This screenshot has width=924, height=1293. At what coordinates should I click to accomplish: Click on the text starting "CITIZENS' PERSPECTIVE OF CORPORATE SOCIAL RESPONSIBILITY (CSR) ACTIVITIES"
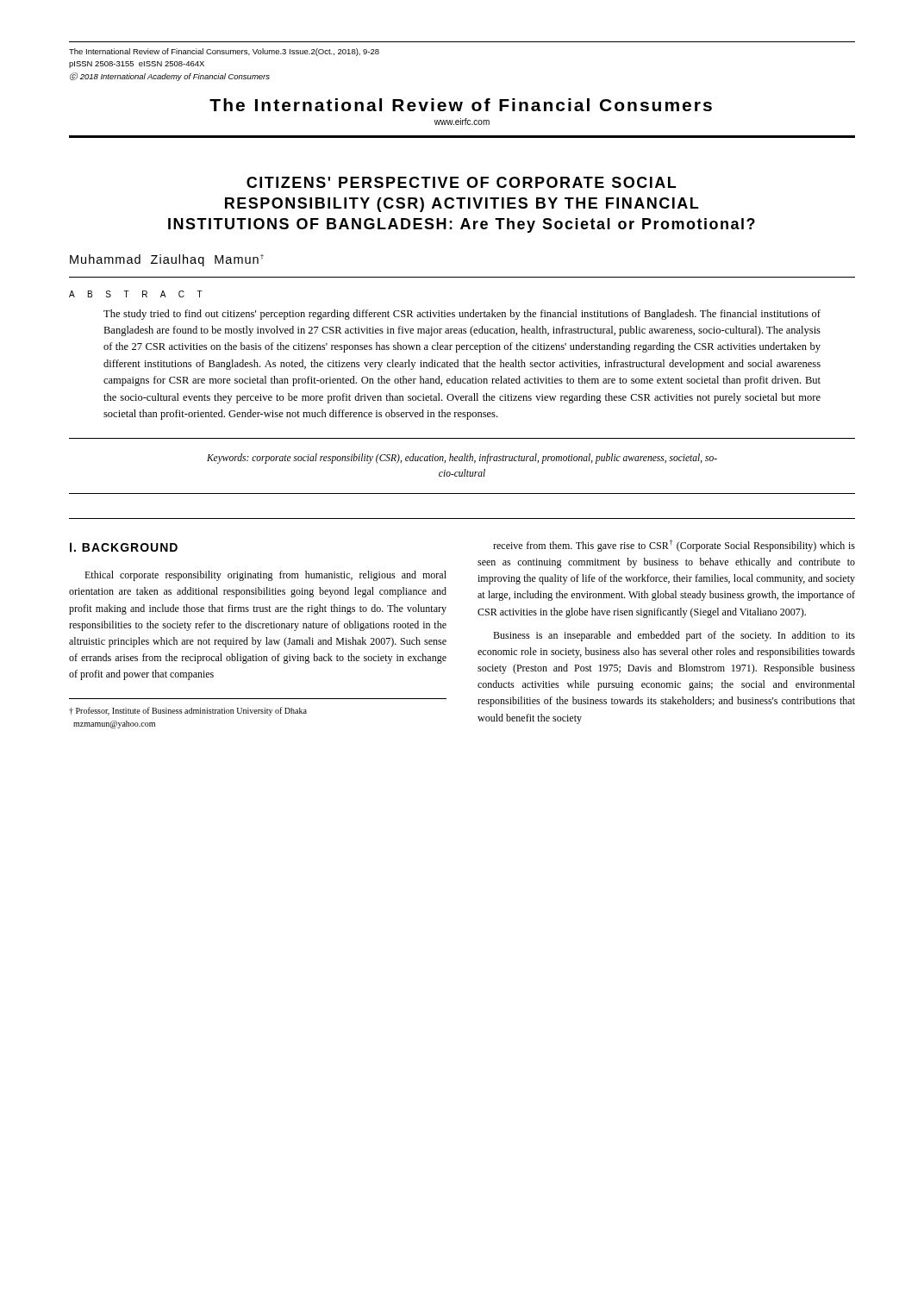point(462,204)
